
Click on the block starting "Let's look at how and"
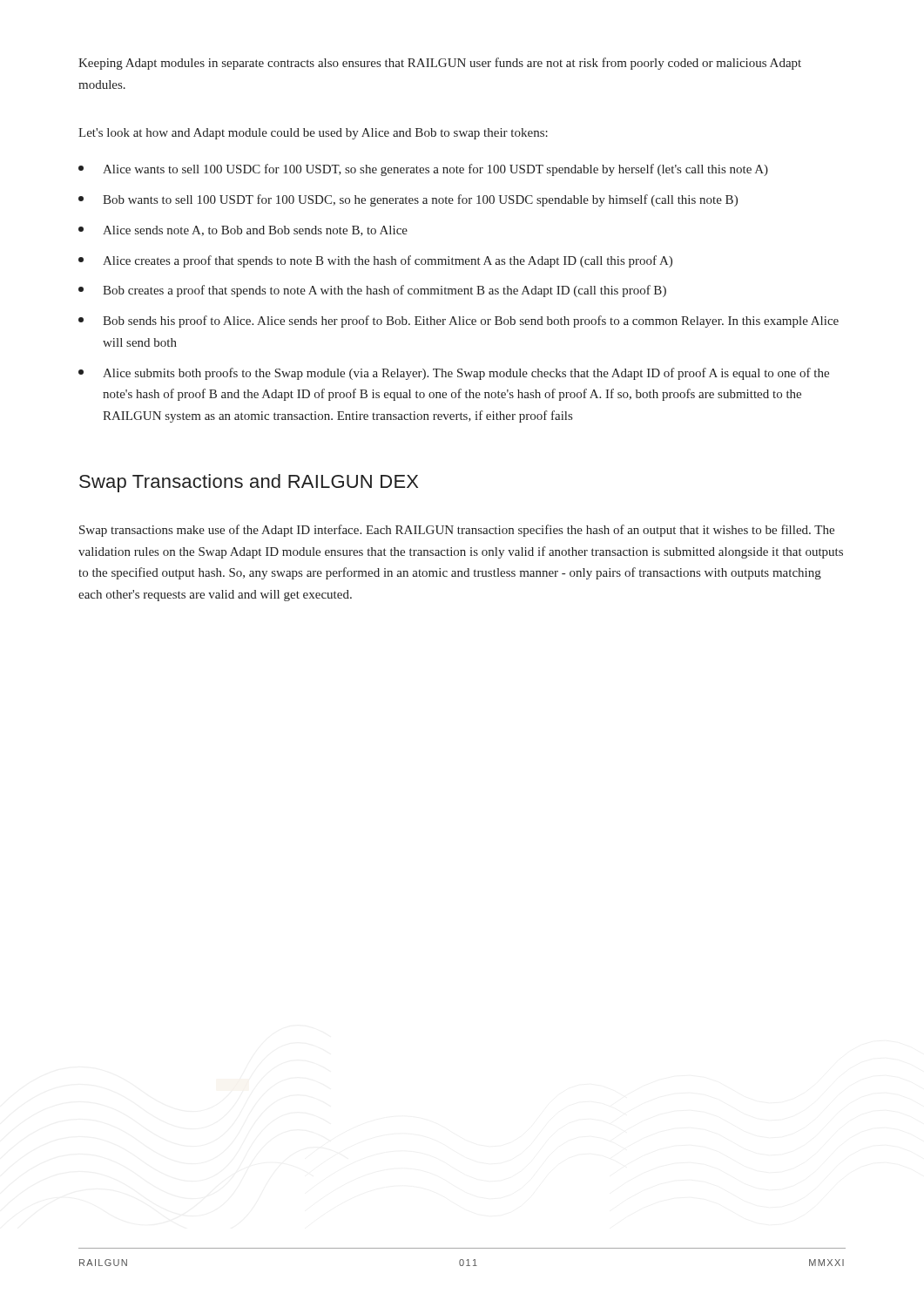point(313,132)
